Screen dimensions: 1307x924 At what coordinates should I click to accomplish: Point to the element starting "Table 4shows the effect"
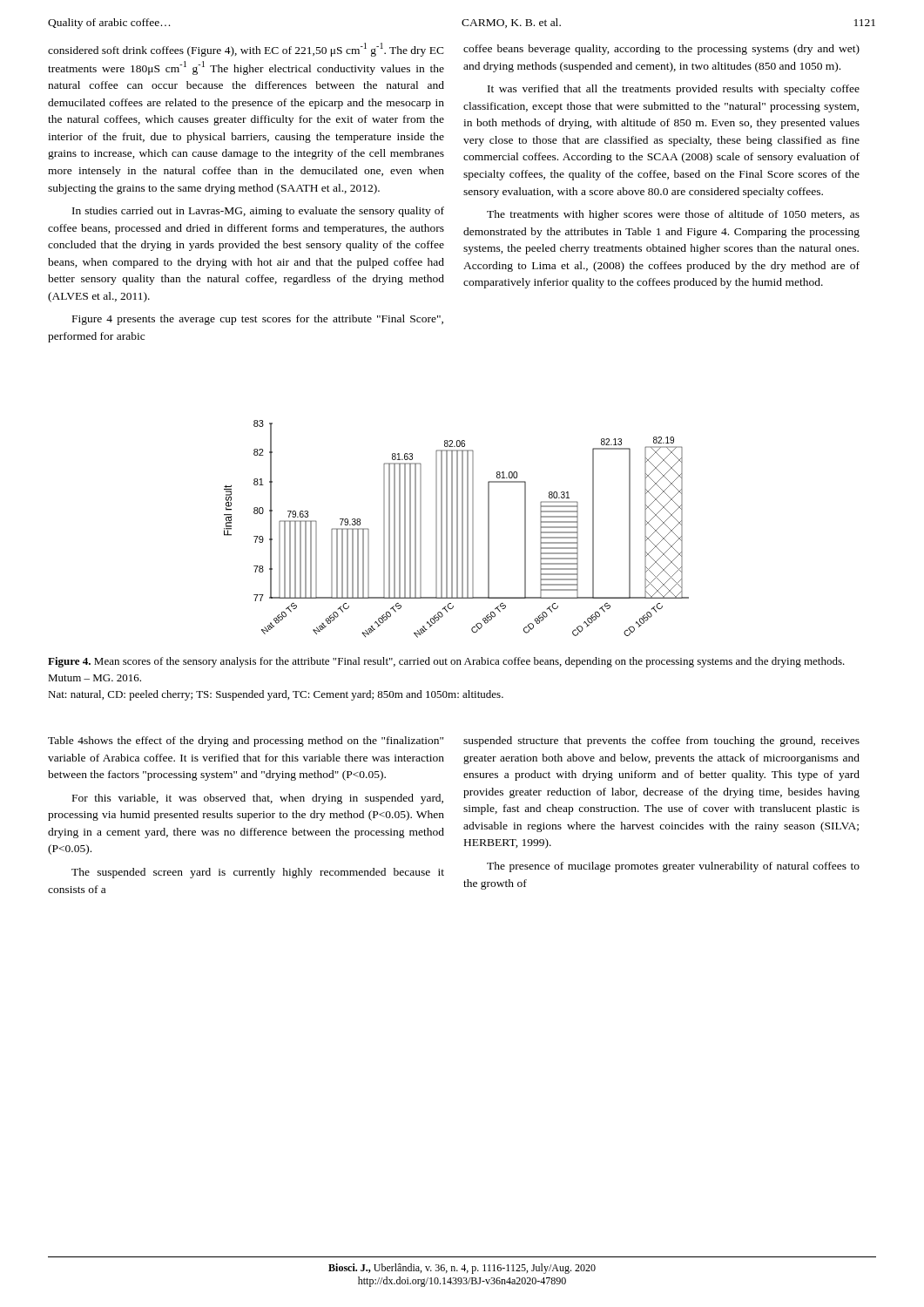(246, 757)
